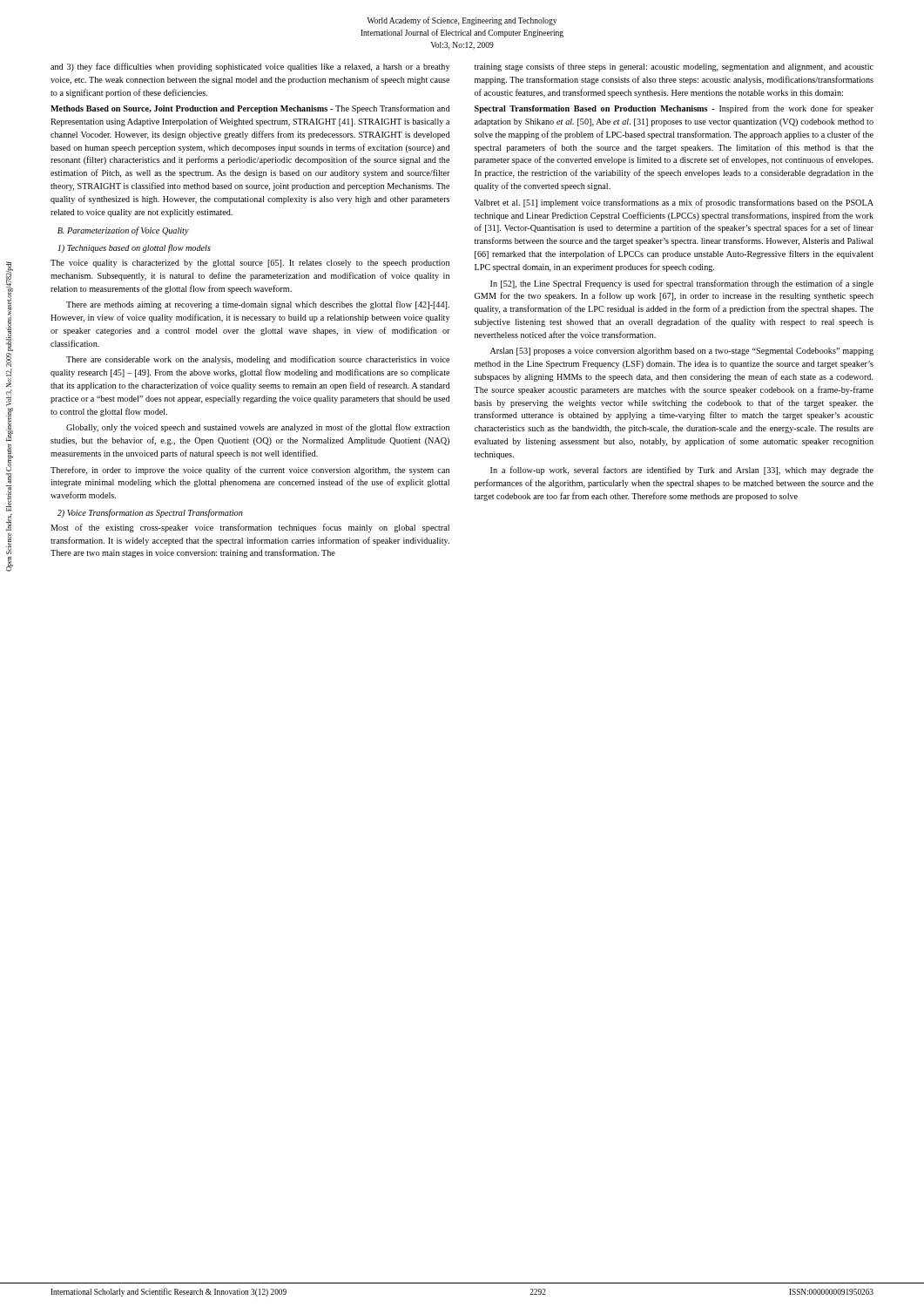Select the block starting "1) Techniques based on glottal flow"
This screenshot has width=924, height=1307.
[131, 248]
